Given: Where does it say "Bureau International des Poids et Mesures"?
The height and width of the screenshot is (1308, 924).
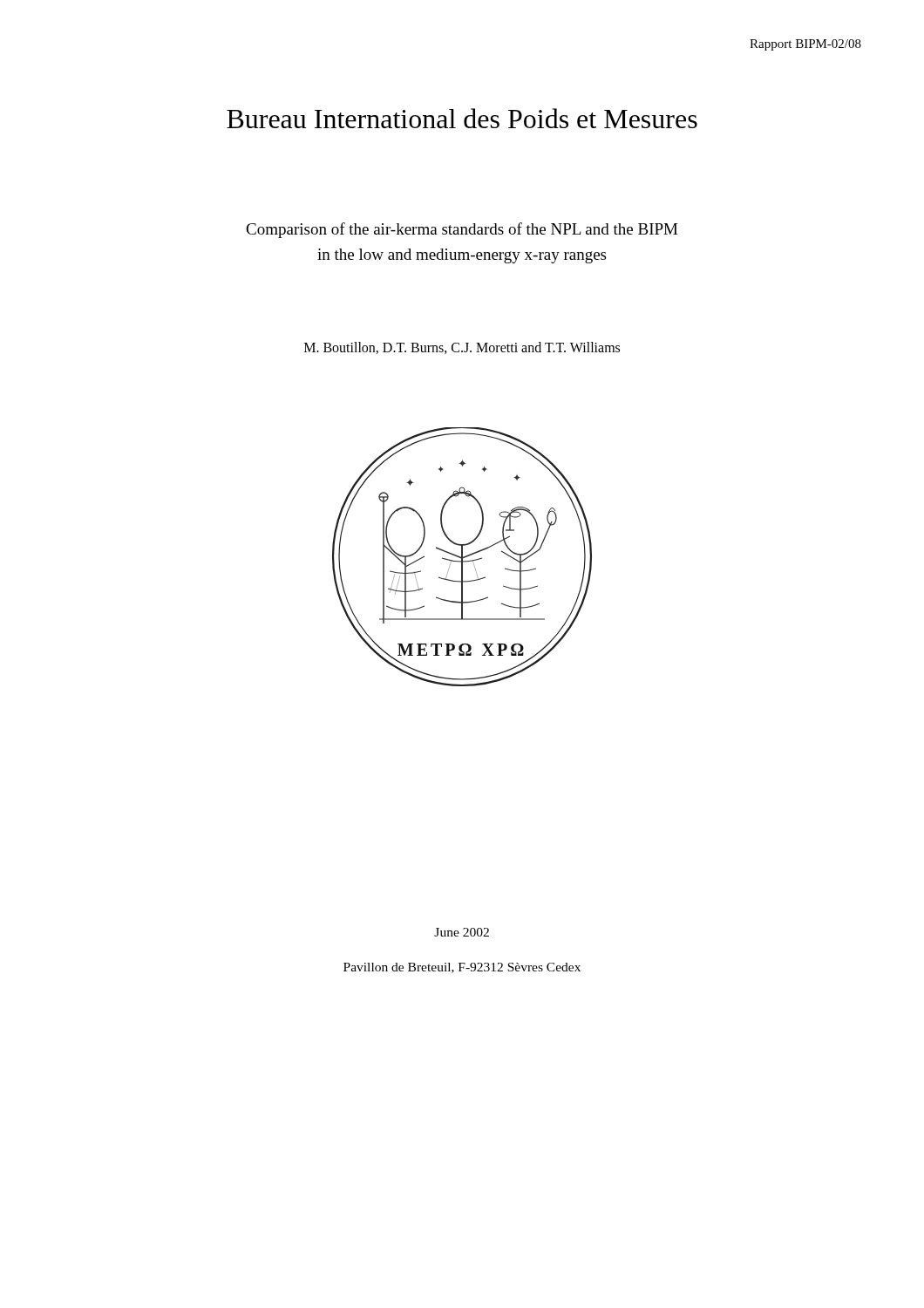Looking at the screenshot, I should click(462, 119).
